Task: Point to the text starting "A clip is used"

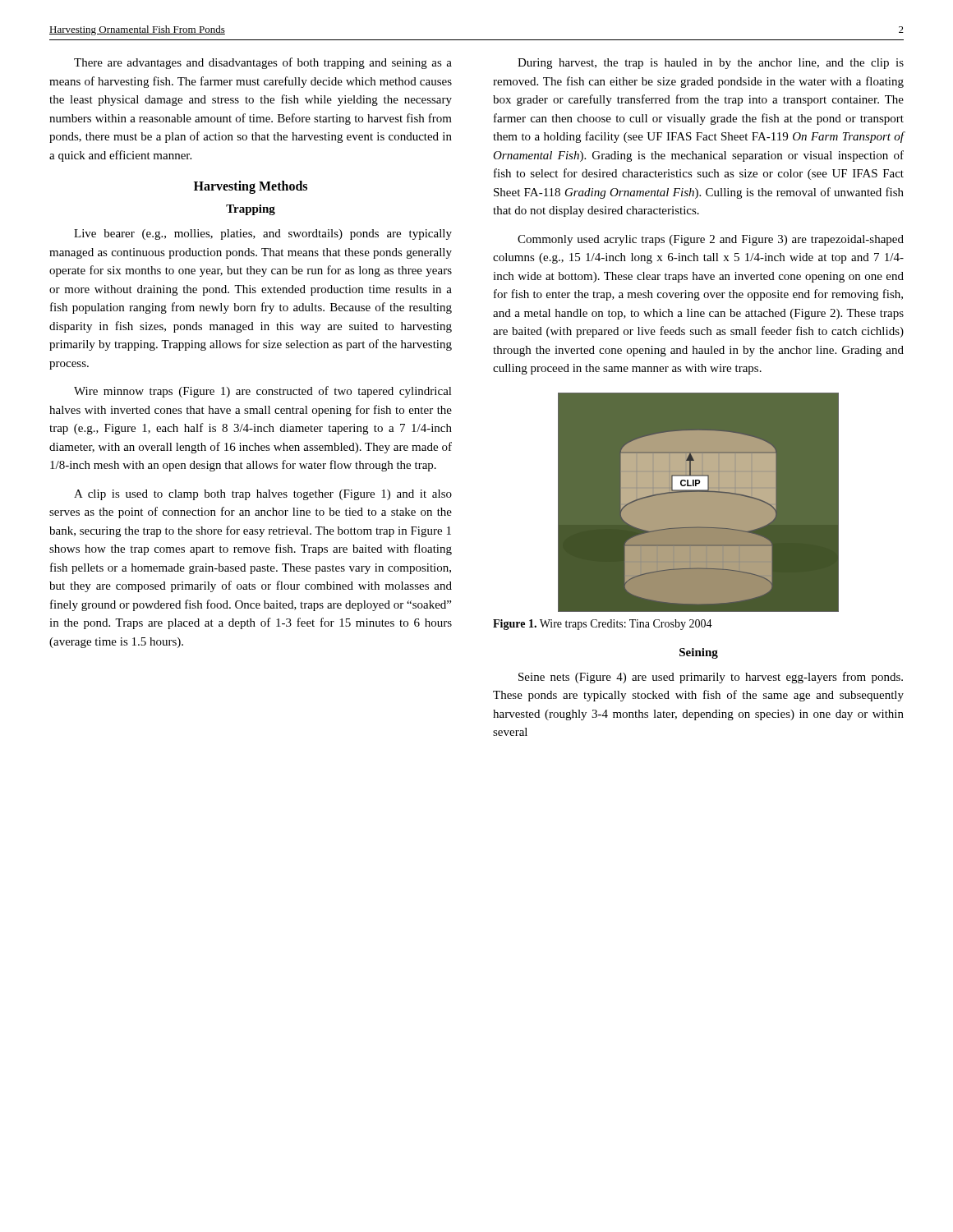Action: 251,567
